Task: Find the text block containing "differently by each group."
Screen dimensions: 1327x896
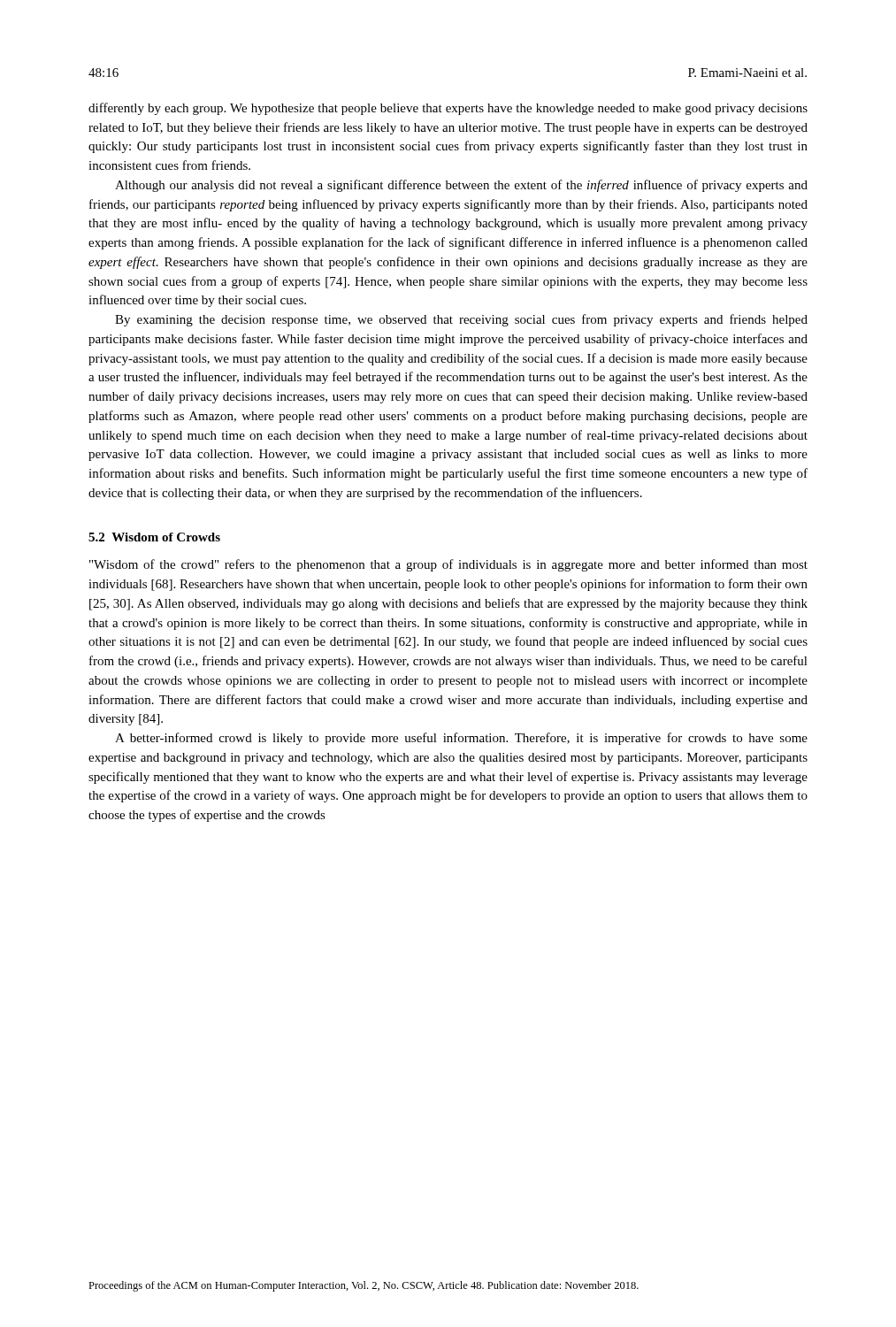Action: click(x=448, y=109)
